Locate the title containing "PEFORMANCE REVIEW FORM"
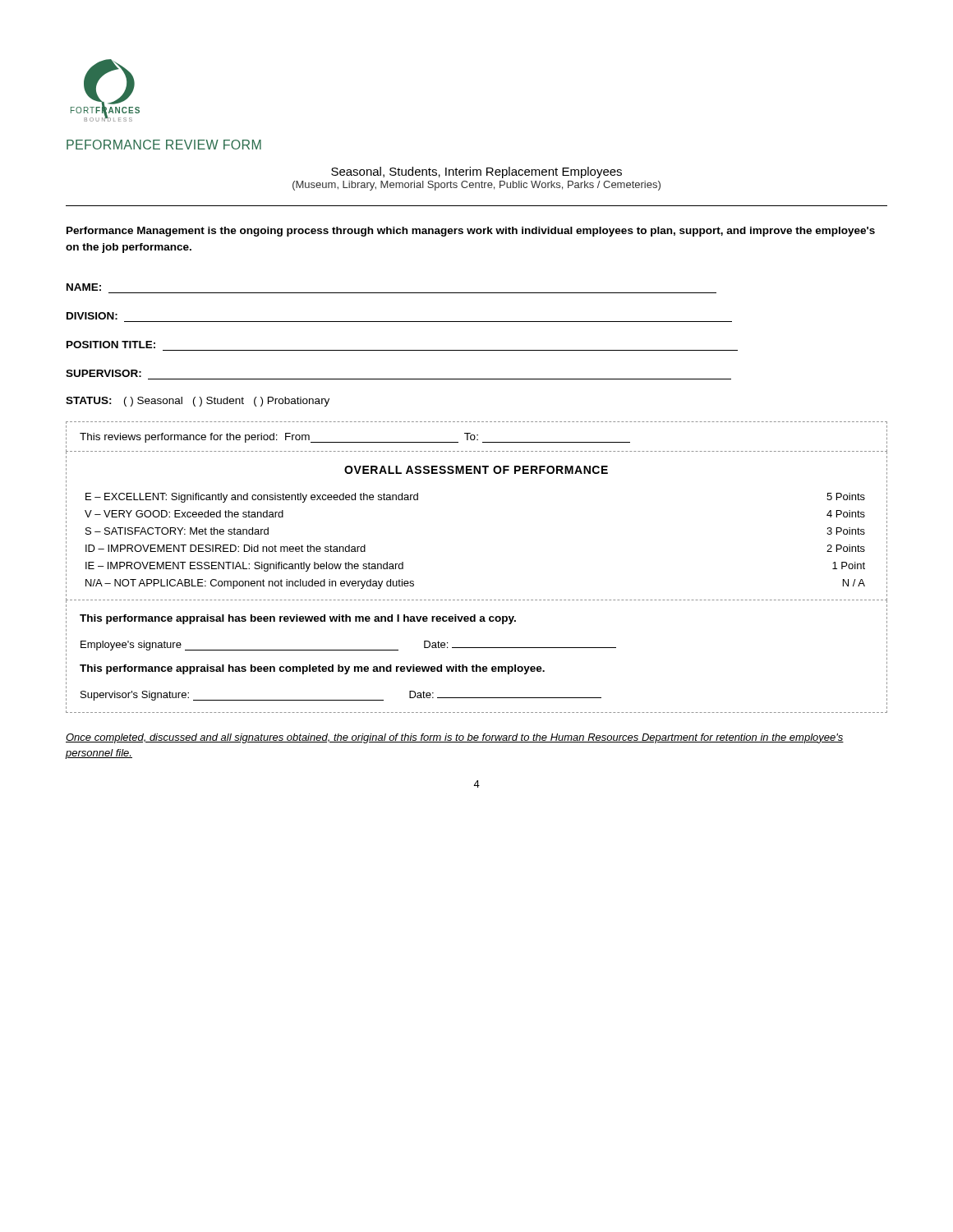953x1232 pixels. (164, 145)
